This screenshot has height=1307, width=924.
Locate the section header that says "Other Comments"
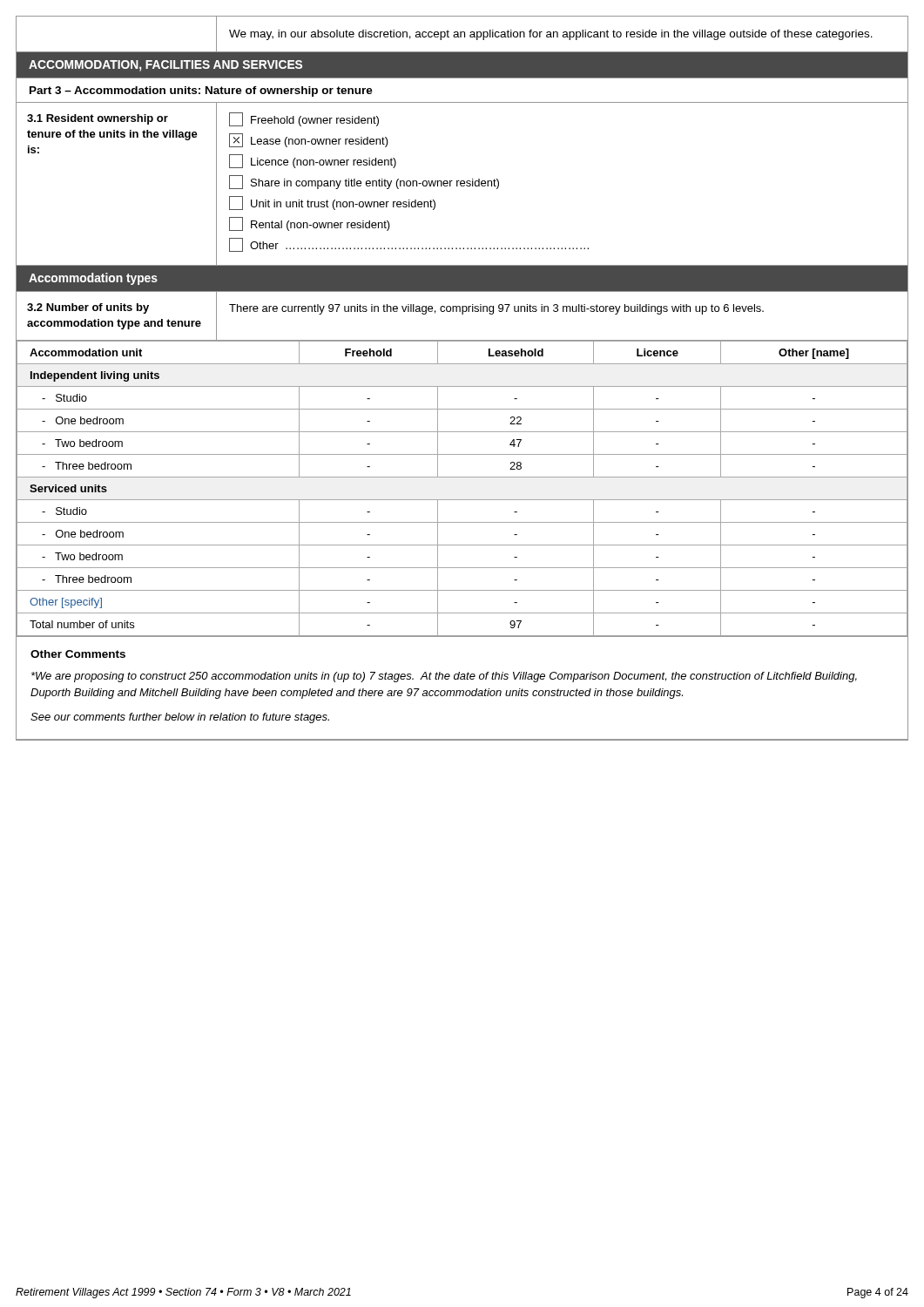pos(78,654)
